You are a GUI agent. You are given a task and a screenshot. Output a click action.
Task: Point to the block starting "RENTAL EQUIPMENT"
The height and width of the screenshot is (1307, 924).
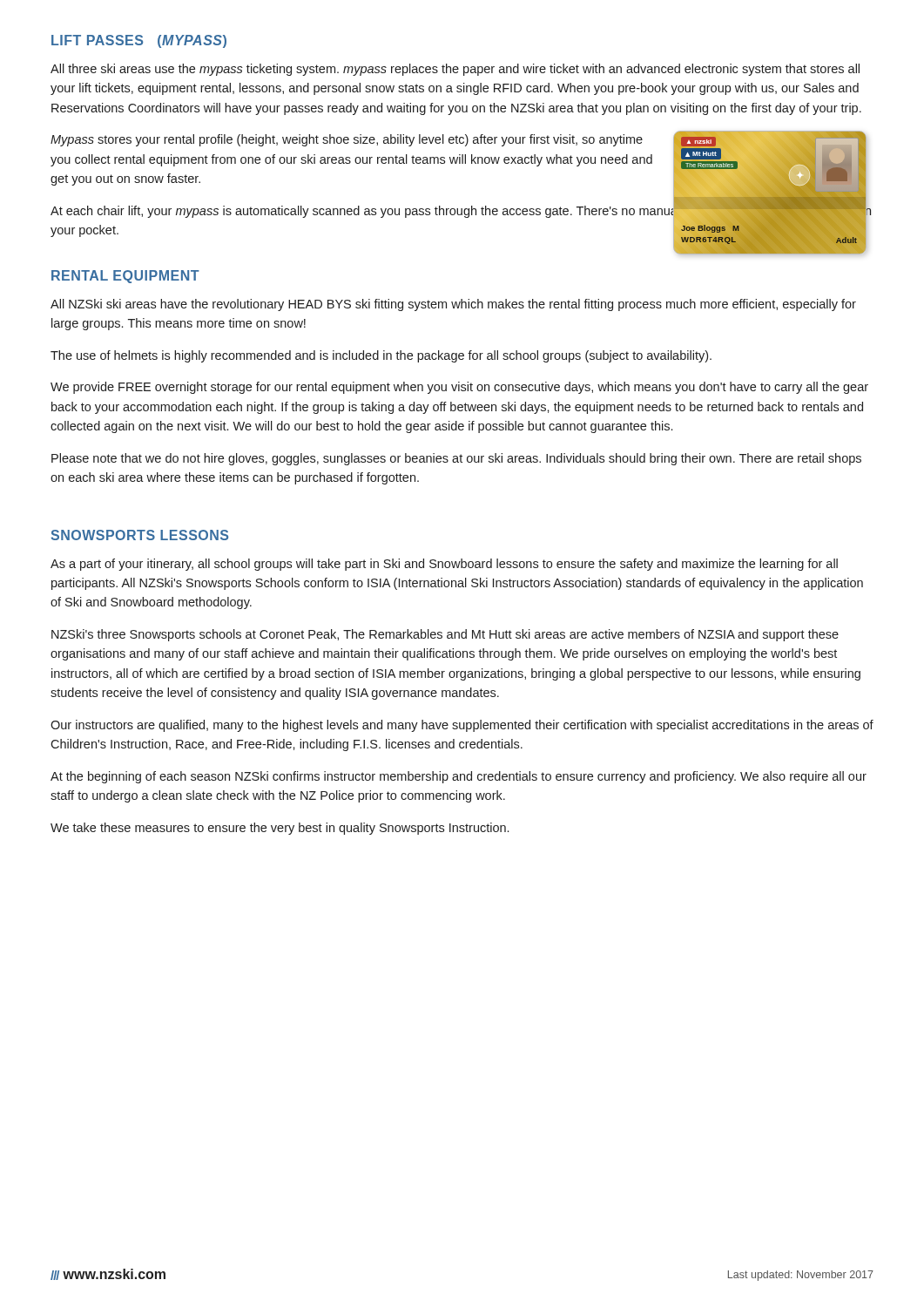coord(125,277)
